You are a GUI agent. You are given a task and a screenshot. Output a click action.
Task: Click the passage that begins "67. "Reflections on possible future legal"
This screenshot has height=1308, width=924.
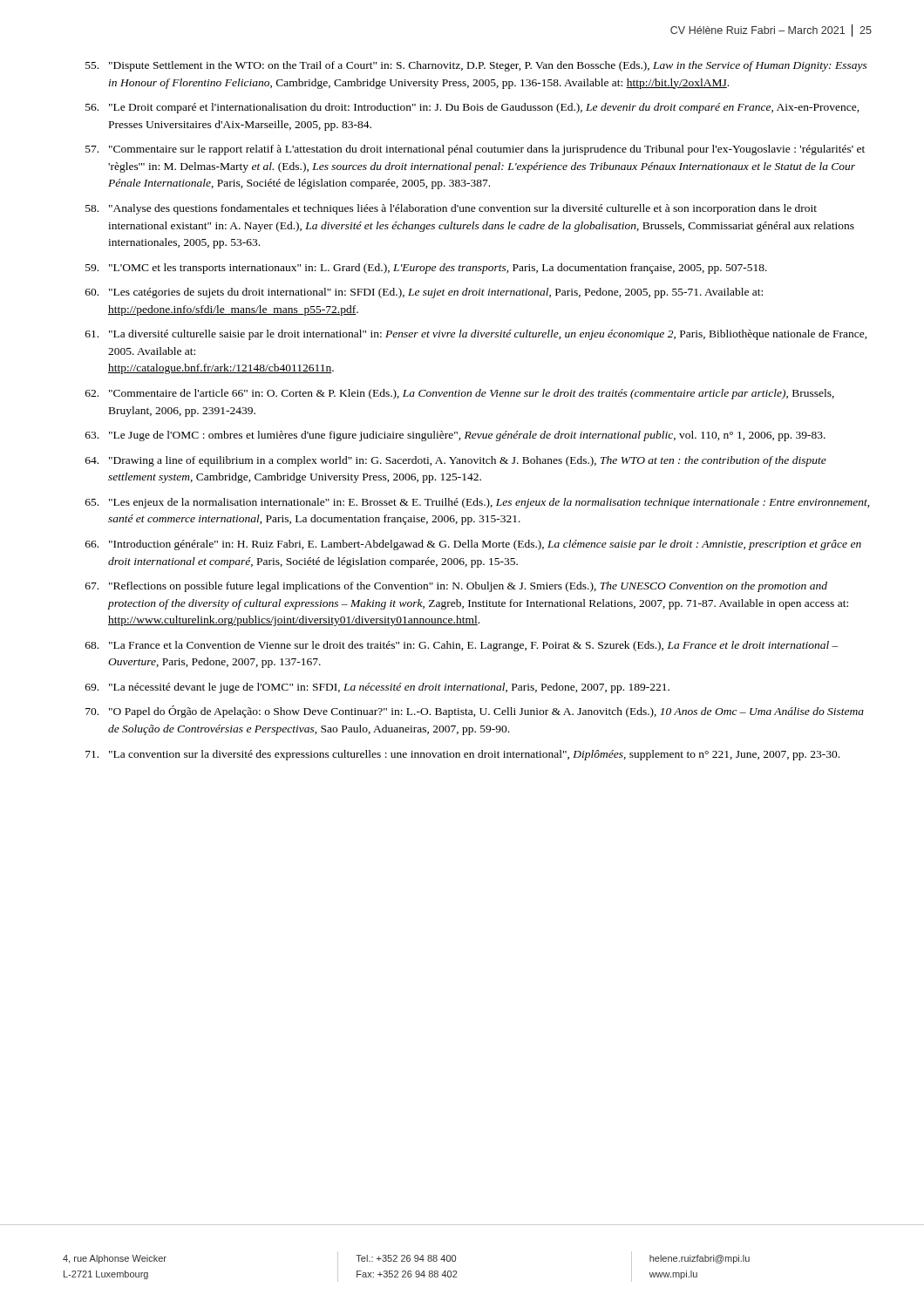point(467,603)
